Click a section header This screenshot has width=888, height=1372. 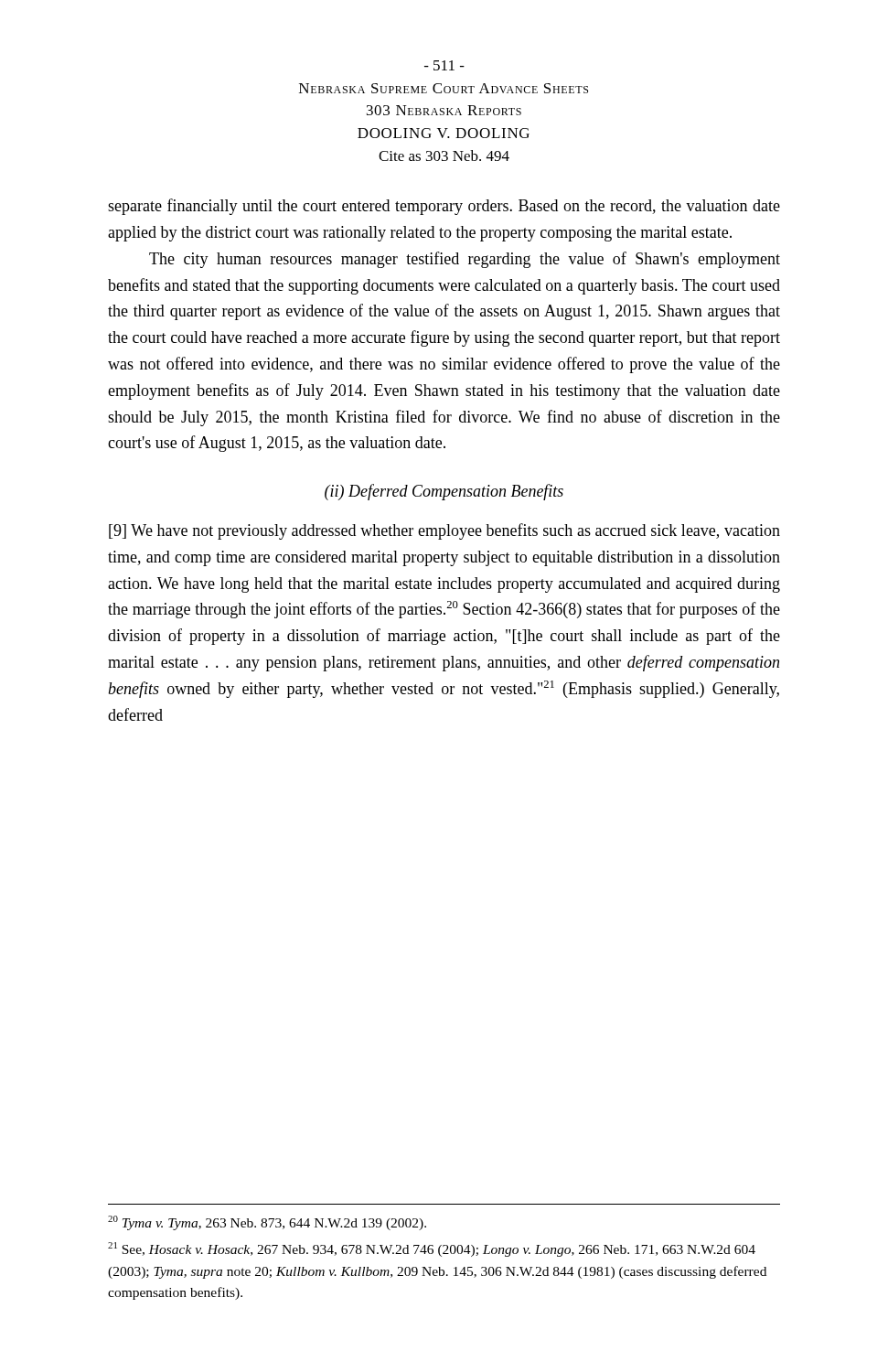(444, 491)
